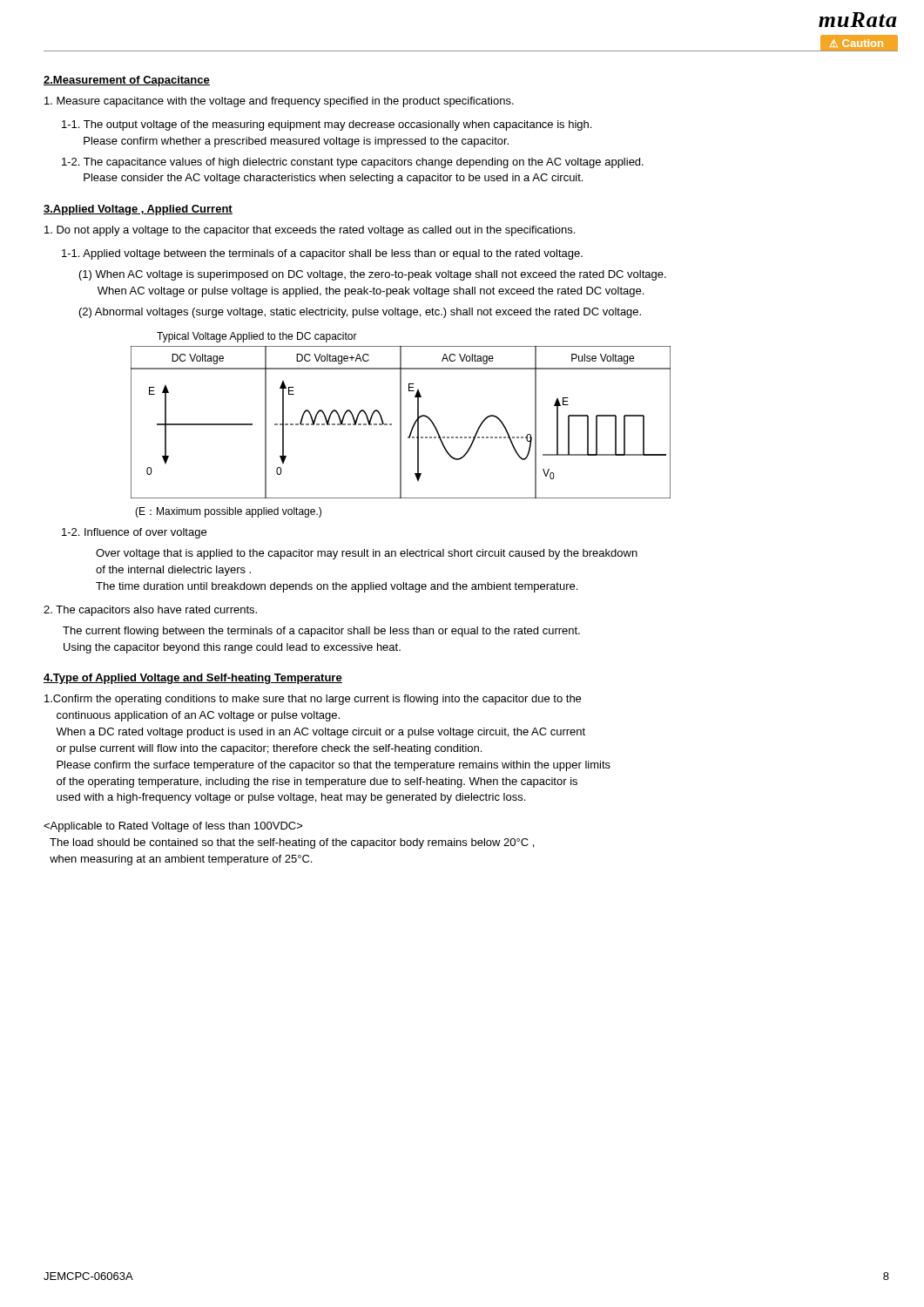Select the passage starting "(2) Abnormal voltages"
Viewport: 924px width, 1307px height.
click(360, 311)
